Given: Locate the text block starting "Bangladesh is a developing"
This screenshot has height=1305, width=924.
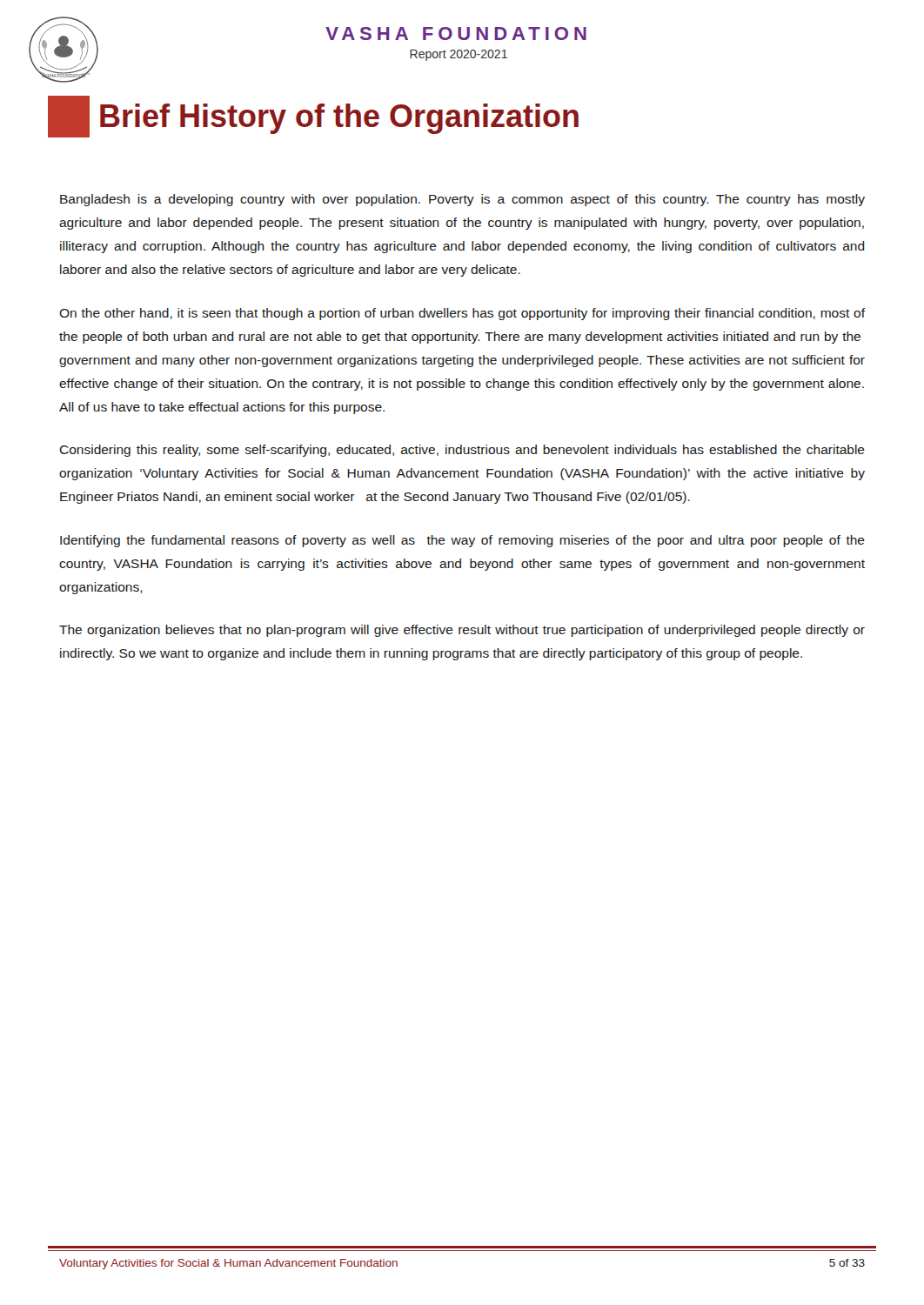Looking at the screenshot, I should point(462,234).
